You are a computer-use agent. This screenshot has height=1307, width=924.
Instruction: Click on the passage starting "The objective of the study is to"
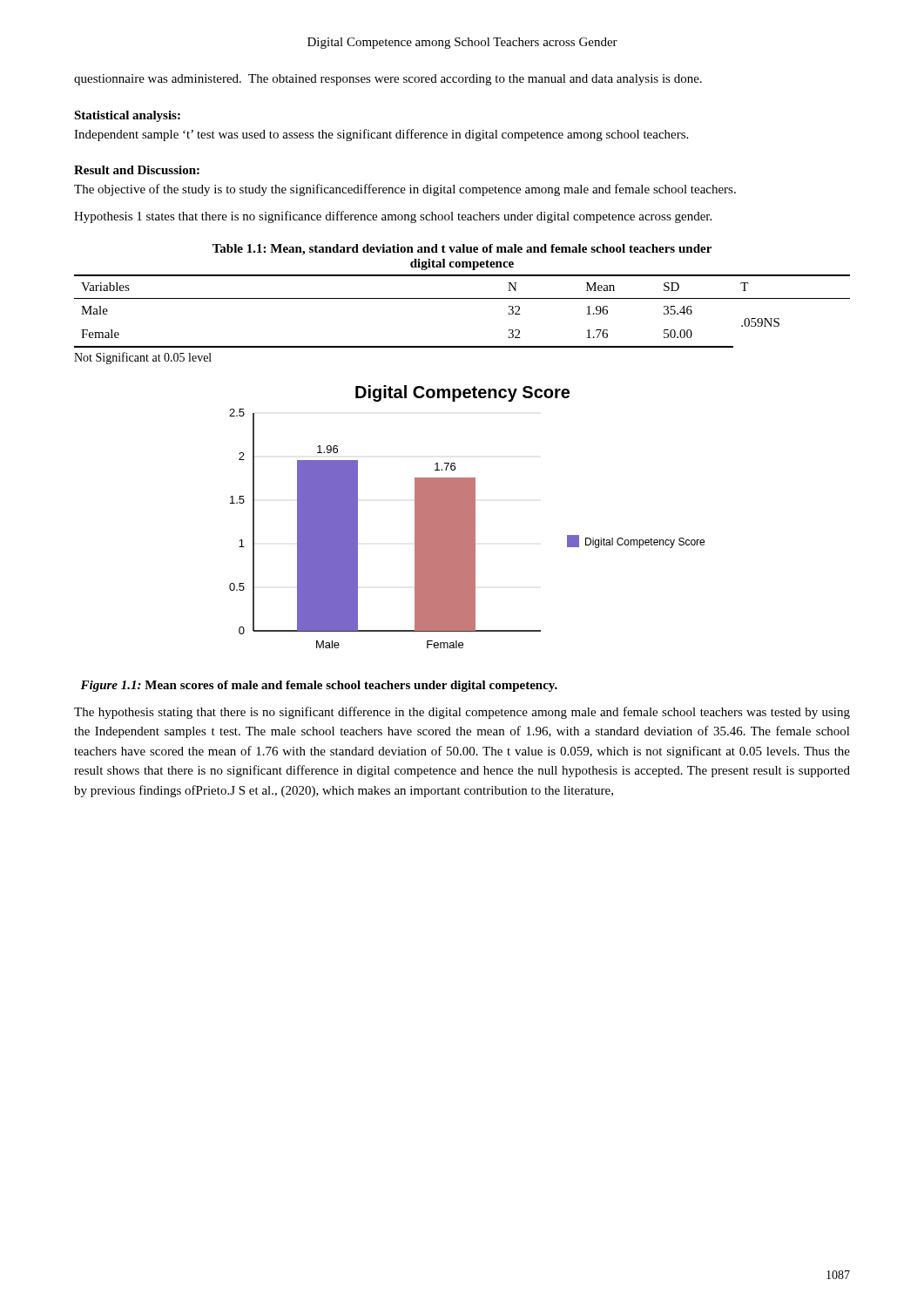tap(405, 189)
